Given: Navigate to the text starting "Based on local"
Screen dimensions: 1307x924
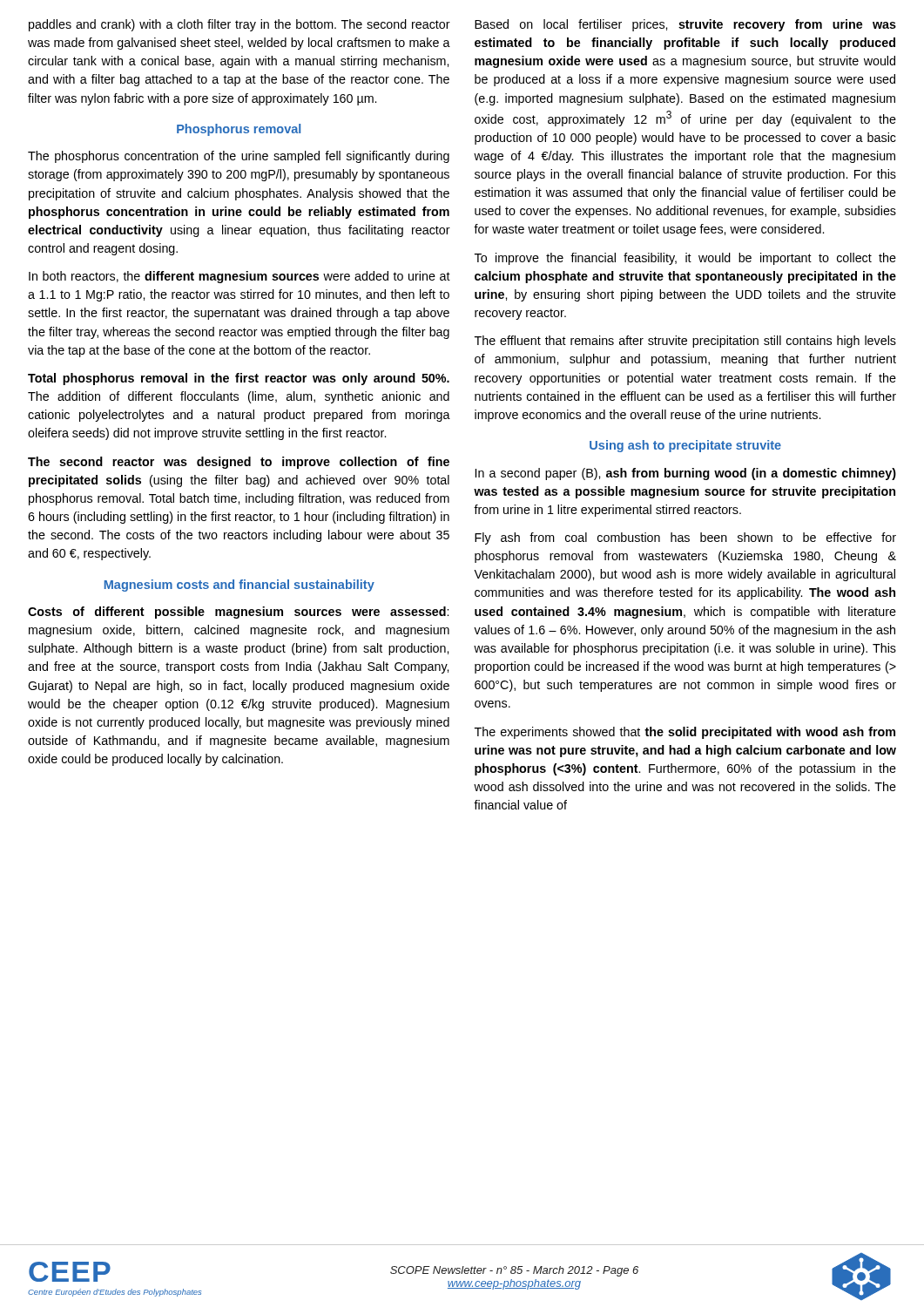Looking at the screenshot, I should tap(685, 220).
